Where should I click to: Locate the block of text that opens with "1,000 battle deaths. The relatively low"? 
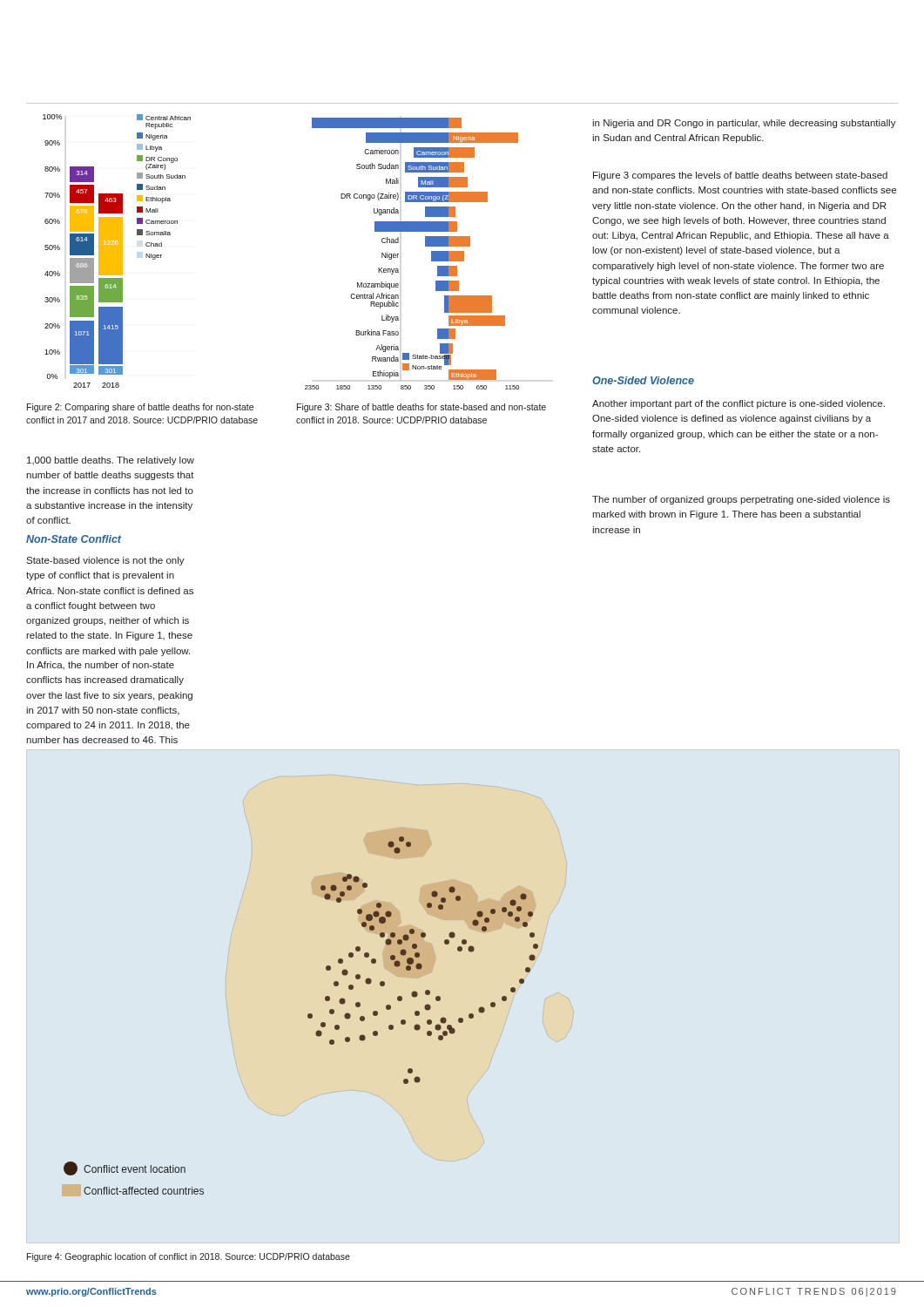[x=110, y=490]
